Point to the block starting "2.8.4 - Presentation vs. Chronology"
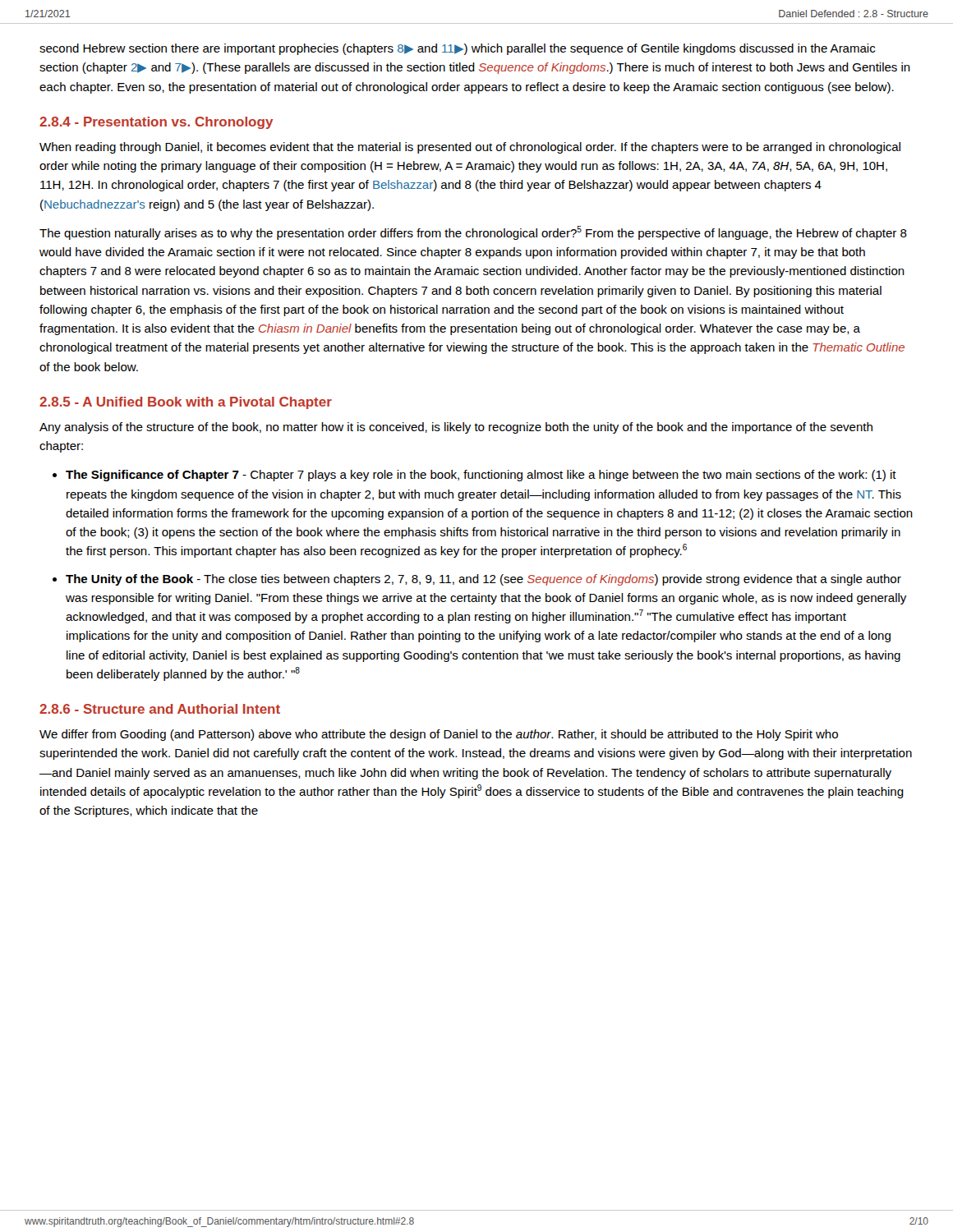Image resolution: width=953 pixels, height=1232 pixels. tap(156, 122)
